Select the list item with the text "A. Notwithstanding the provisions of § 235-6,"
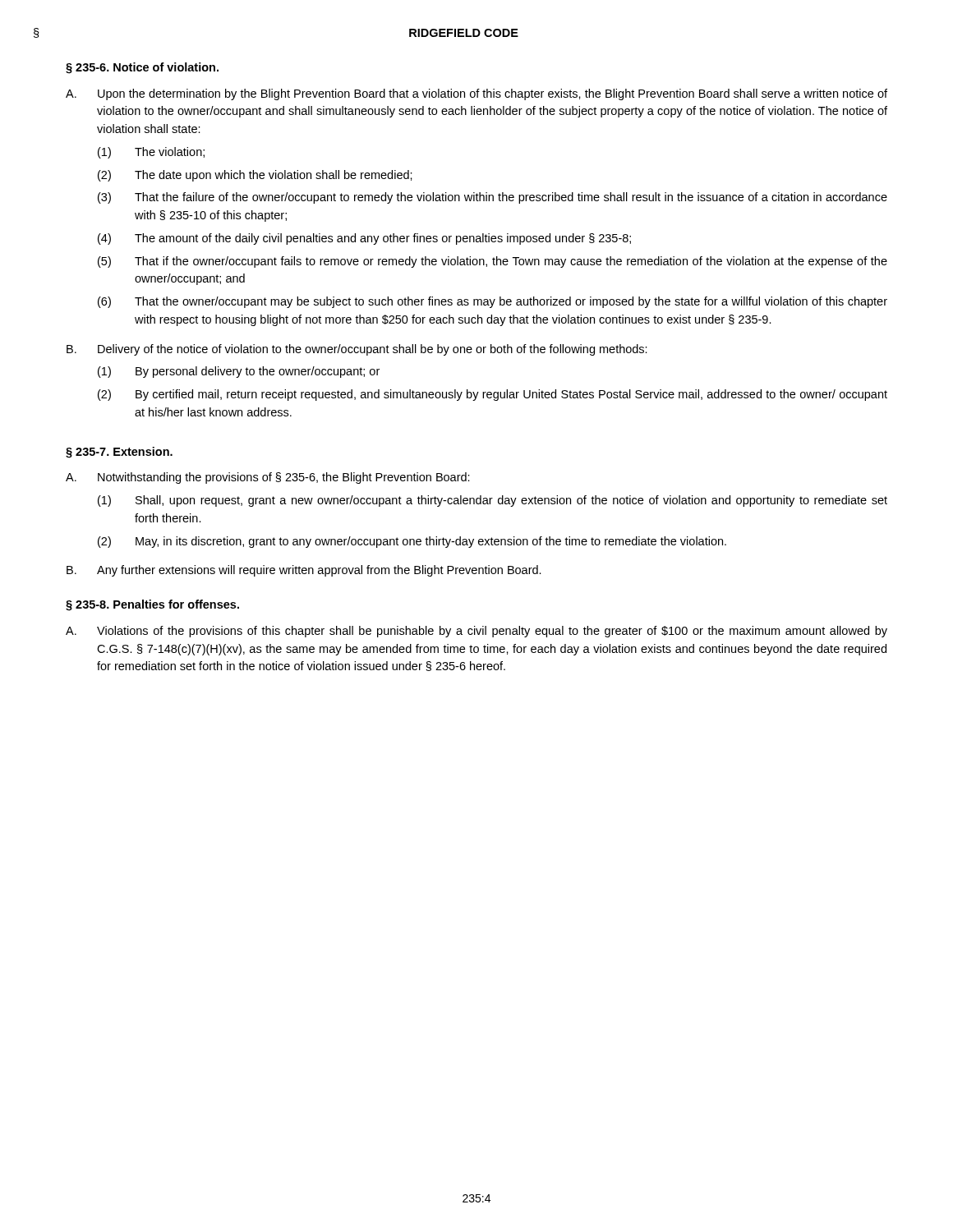Screen dimensions: 1232x953 point(476,512)
